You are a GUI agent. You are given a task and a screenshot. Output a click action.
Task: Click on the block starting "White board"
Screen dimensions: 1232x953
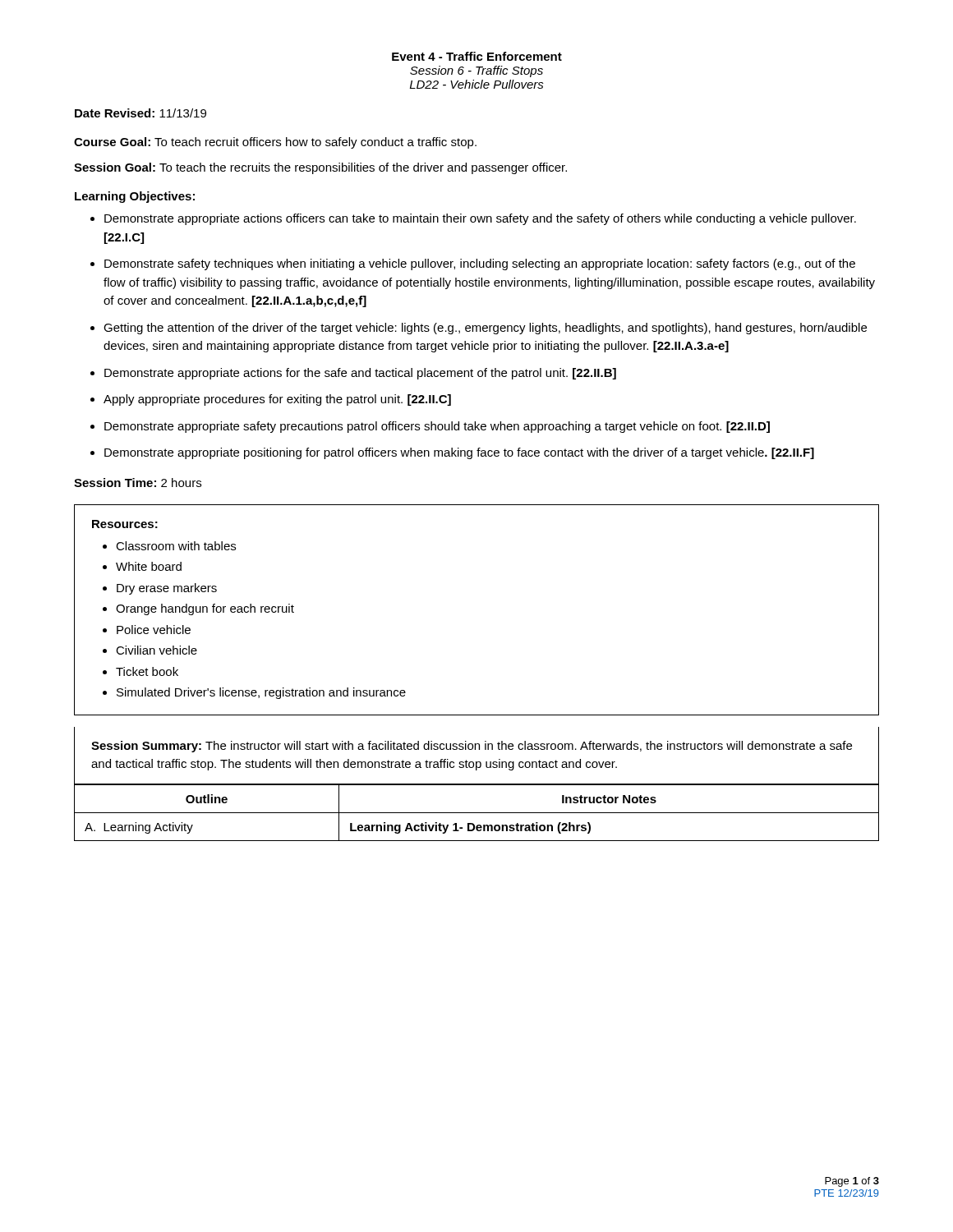point(149,566)
